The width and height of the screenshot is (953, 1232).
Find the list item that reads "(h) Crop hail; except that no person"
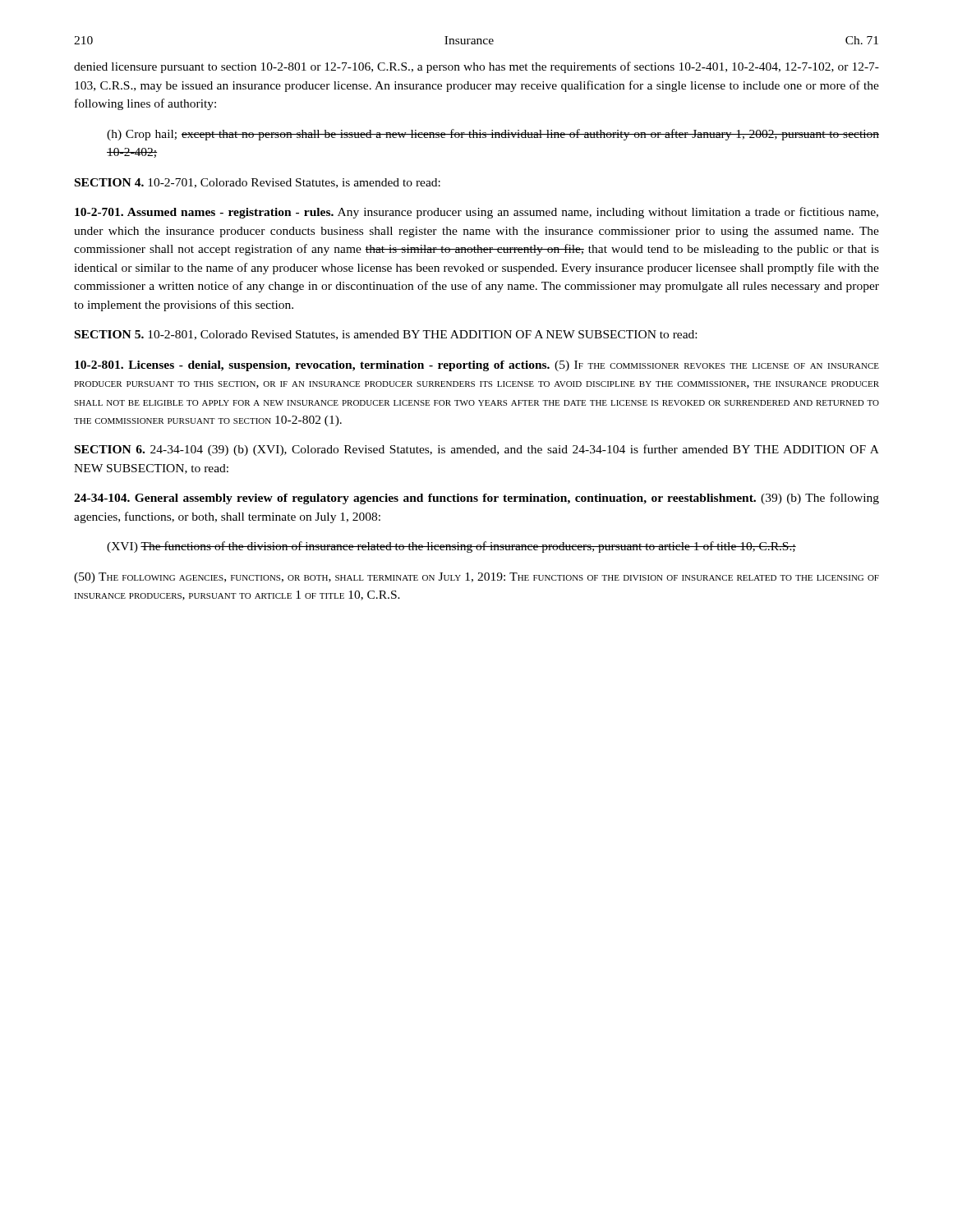[x=493, y=143]
